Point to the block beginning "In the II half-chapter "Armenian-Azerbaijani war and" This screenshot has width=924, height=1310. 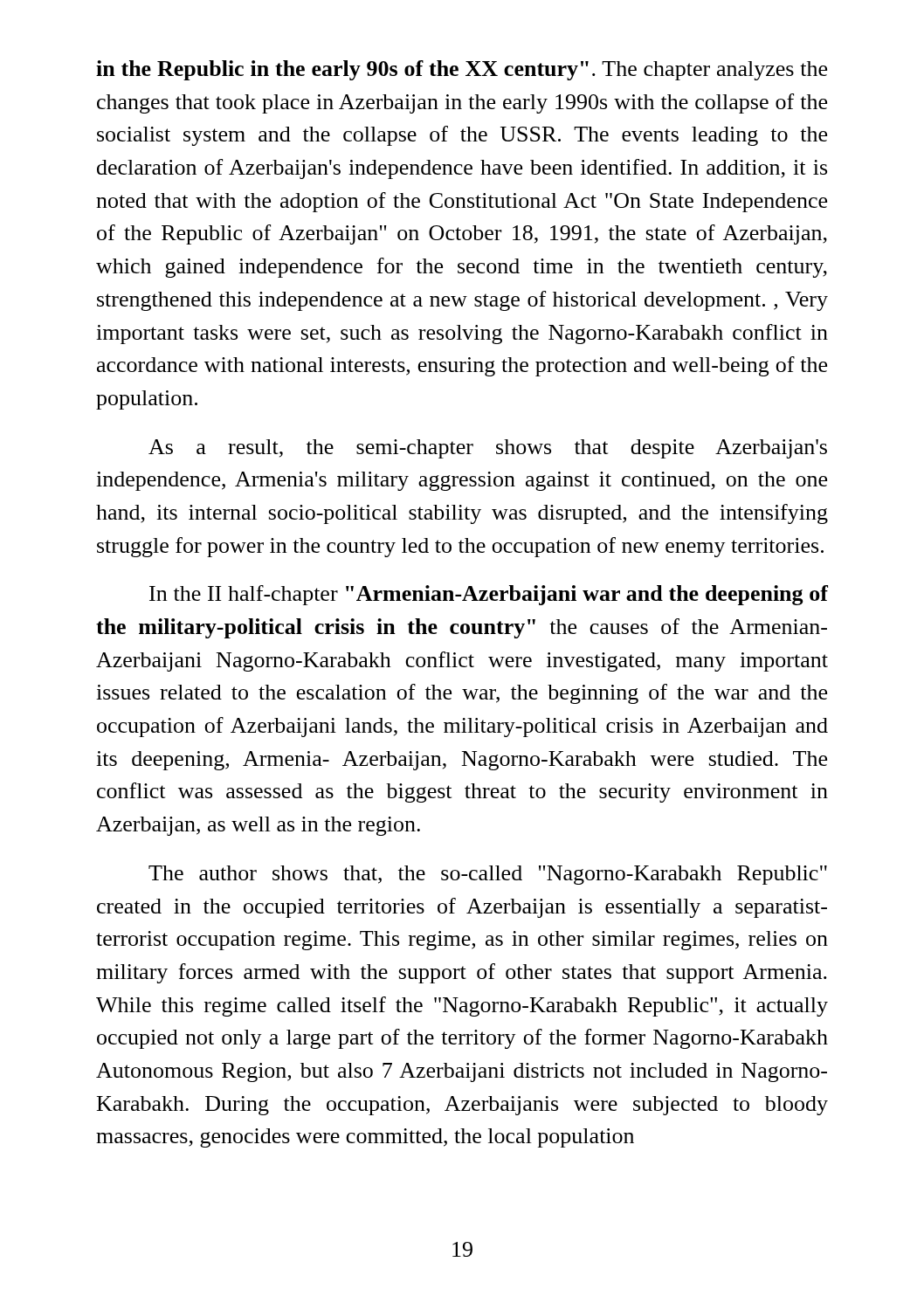coord(462,709)
